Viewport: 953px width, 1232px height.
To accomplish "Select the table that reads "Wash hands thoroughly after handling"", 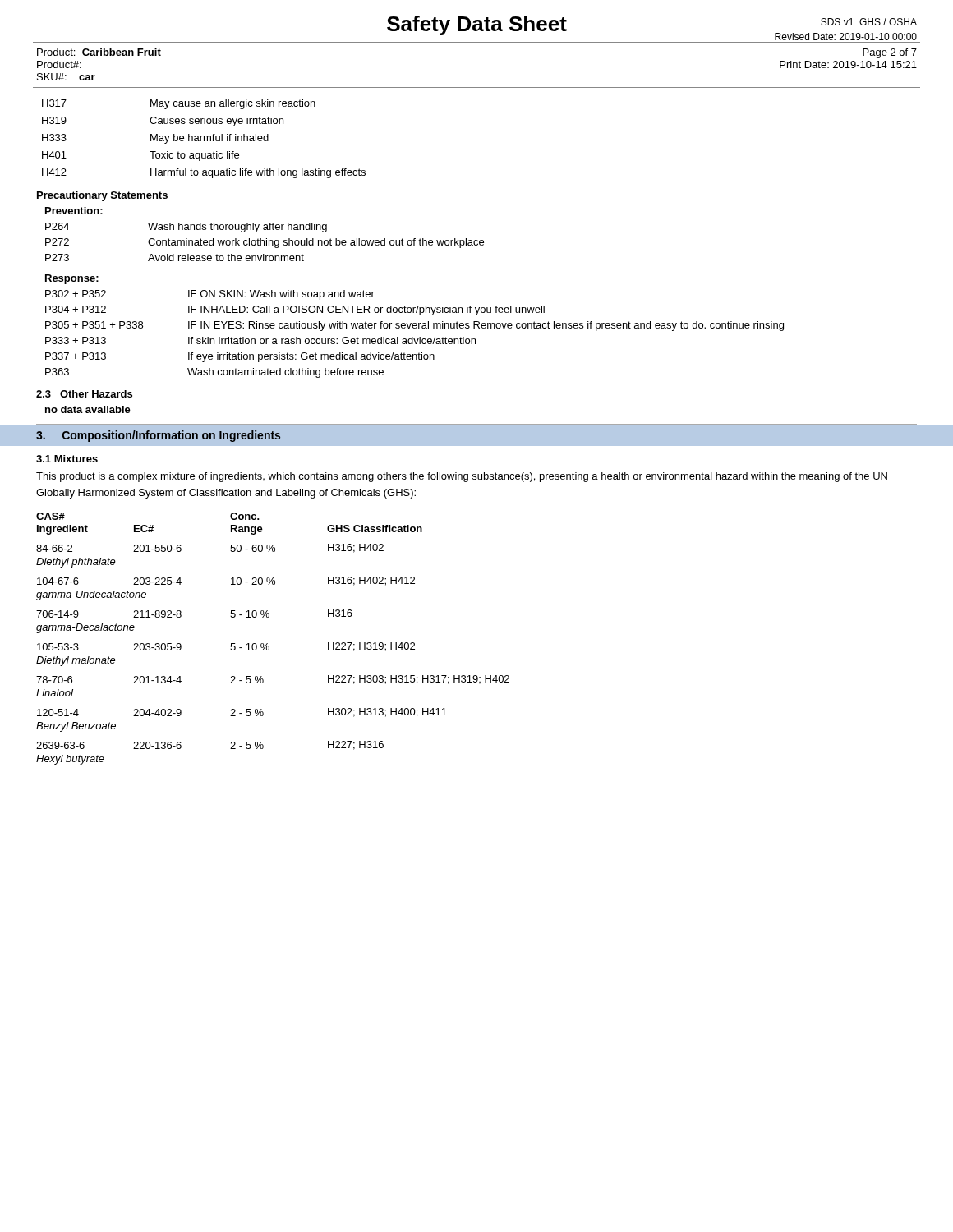I will click(476, 242).
